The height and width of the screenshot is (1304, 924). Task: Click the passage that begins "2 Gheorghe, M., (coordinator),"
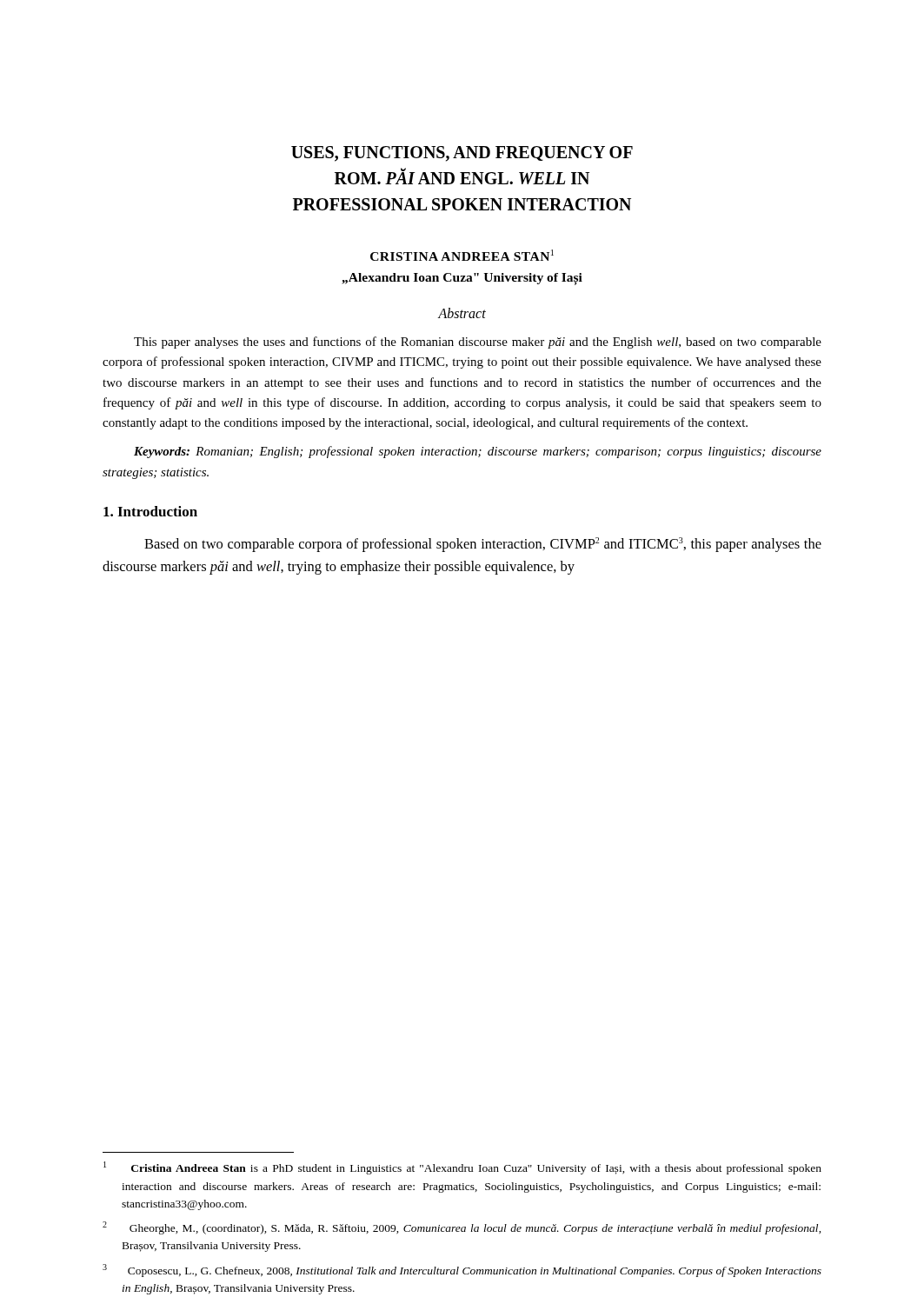462,1236
